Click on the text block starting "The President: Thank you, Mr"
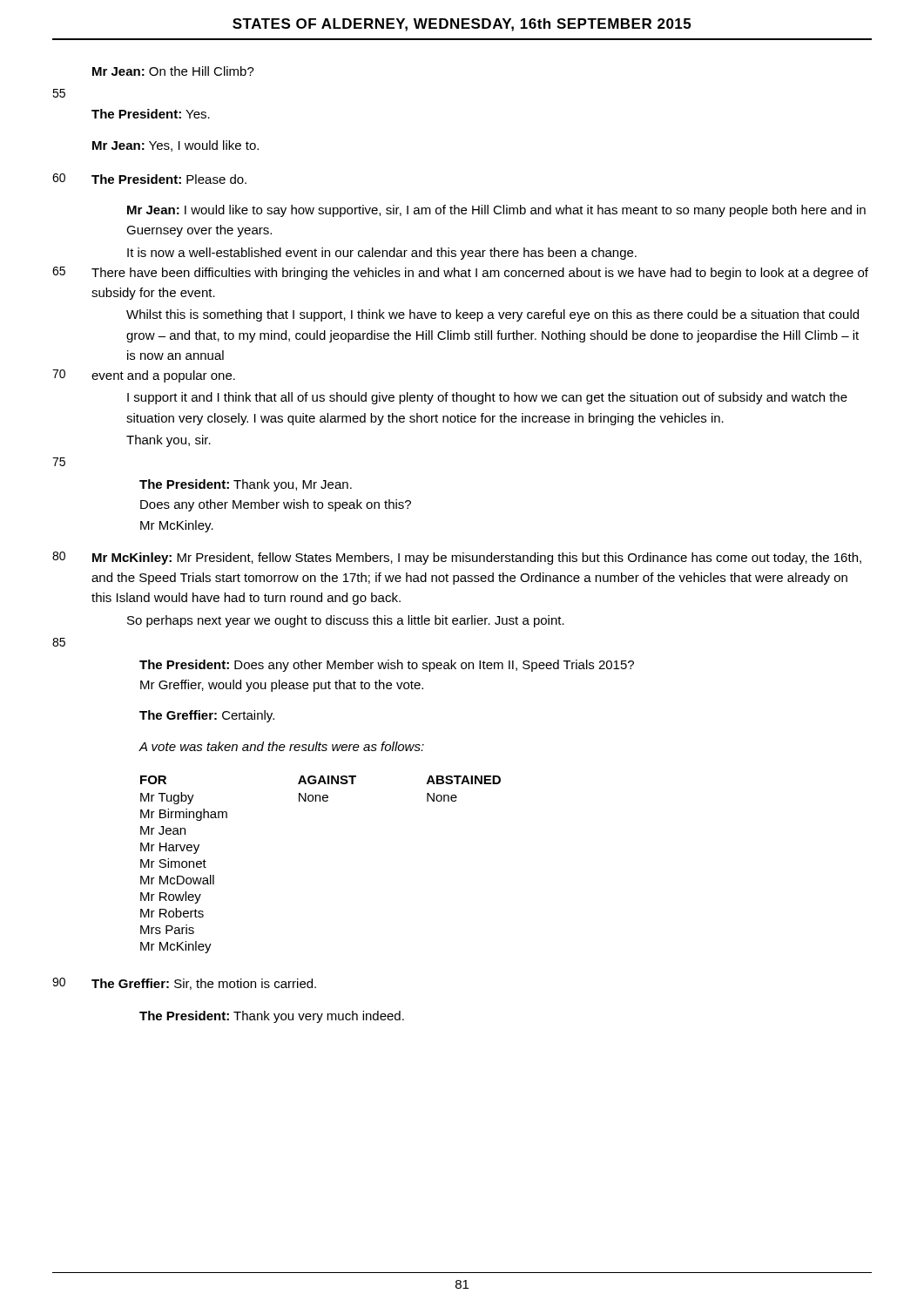 pyautogui.click(x=275, y=504)
